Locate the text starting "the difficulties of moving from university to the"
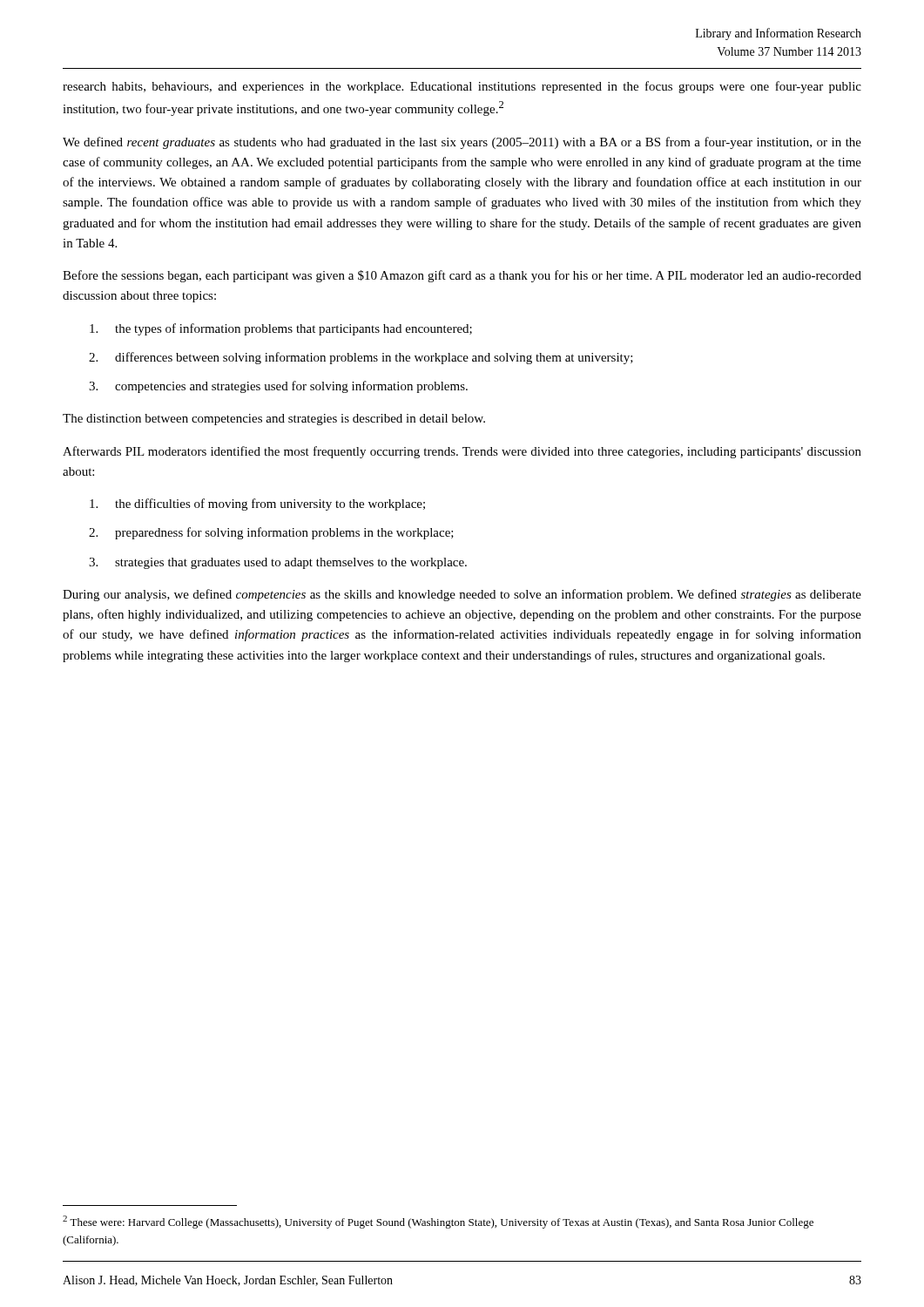This screenshot has height=1307, width=924. [257, 504]
